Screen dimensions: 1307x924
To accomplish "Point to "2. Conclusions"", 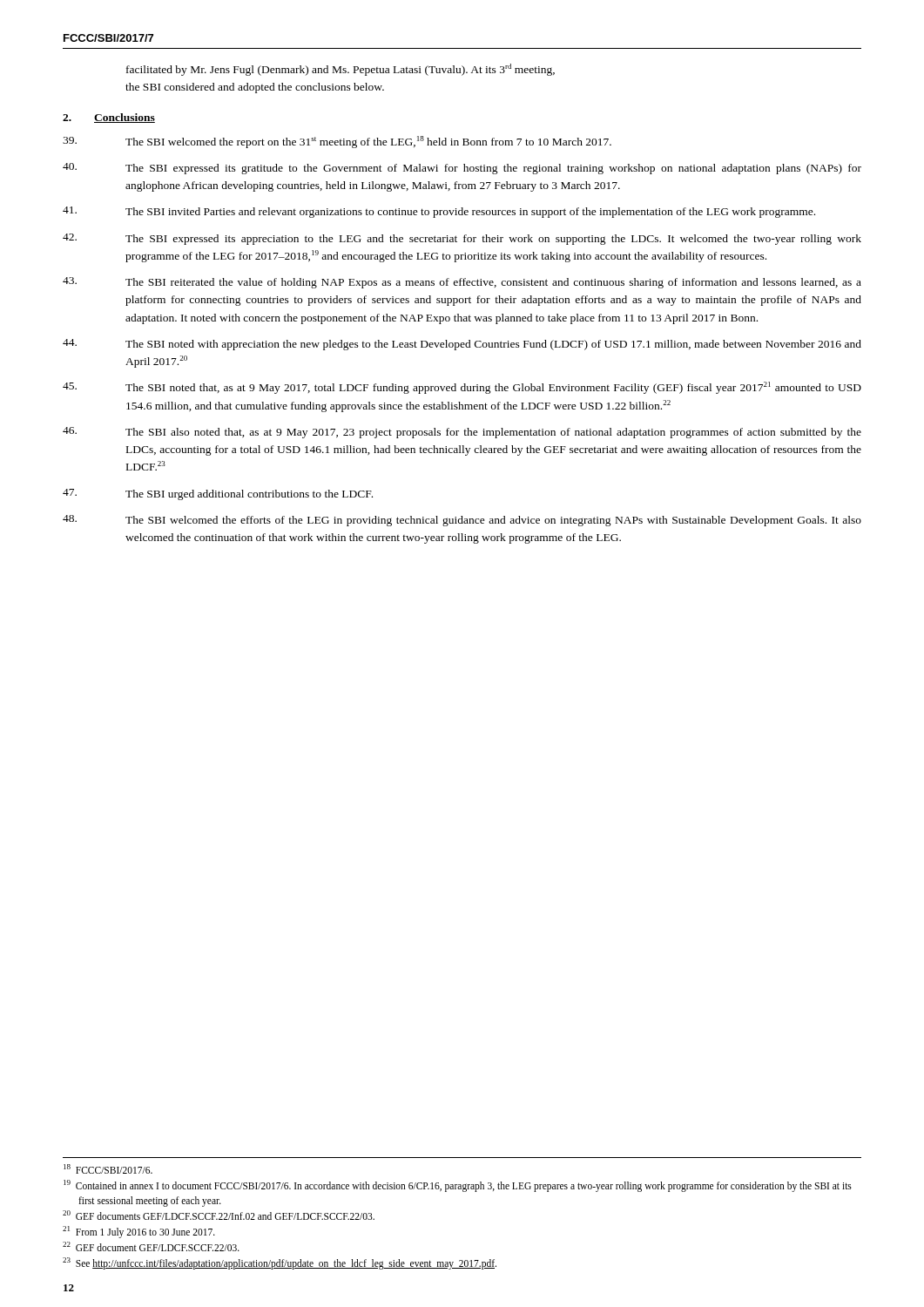I will pyautogui.click(x=109, y=117).
